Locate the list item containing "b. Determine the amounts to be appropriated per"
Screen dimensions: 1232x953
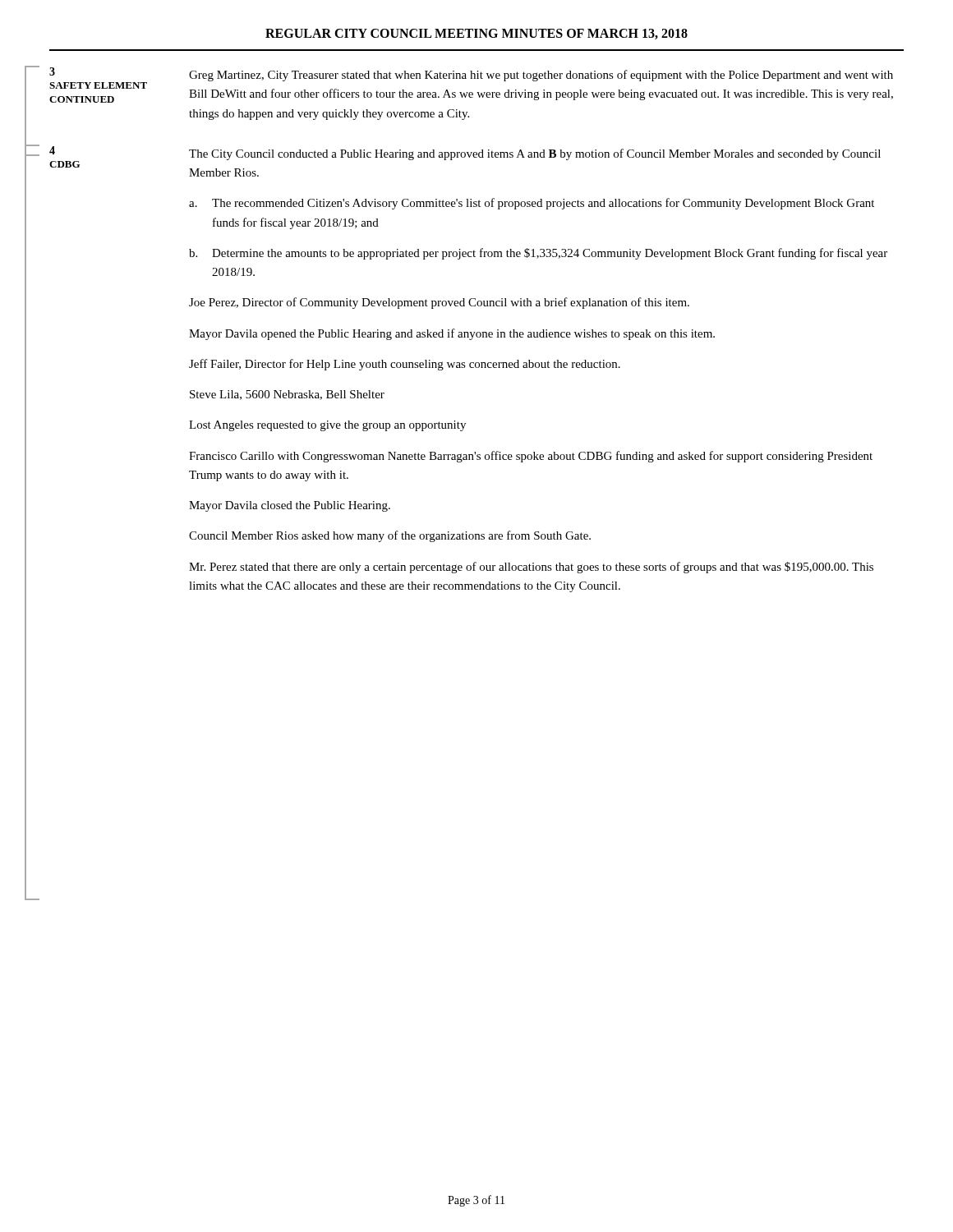click(546, 263)
